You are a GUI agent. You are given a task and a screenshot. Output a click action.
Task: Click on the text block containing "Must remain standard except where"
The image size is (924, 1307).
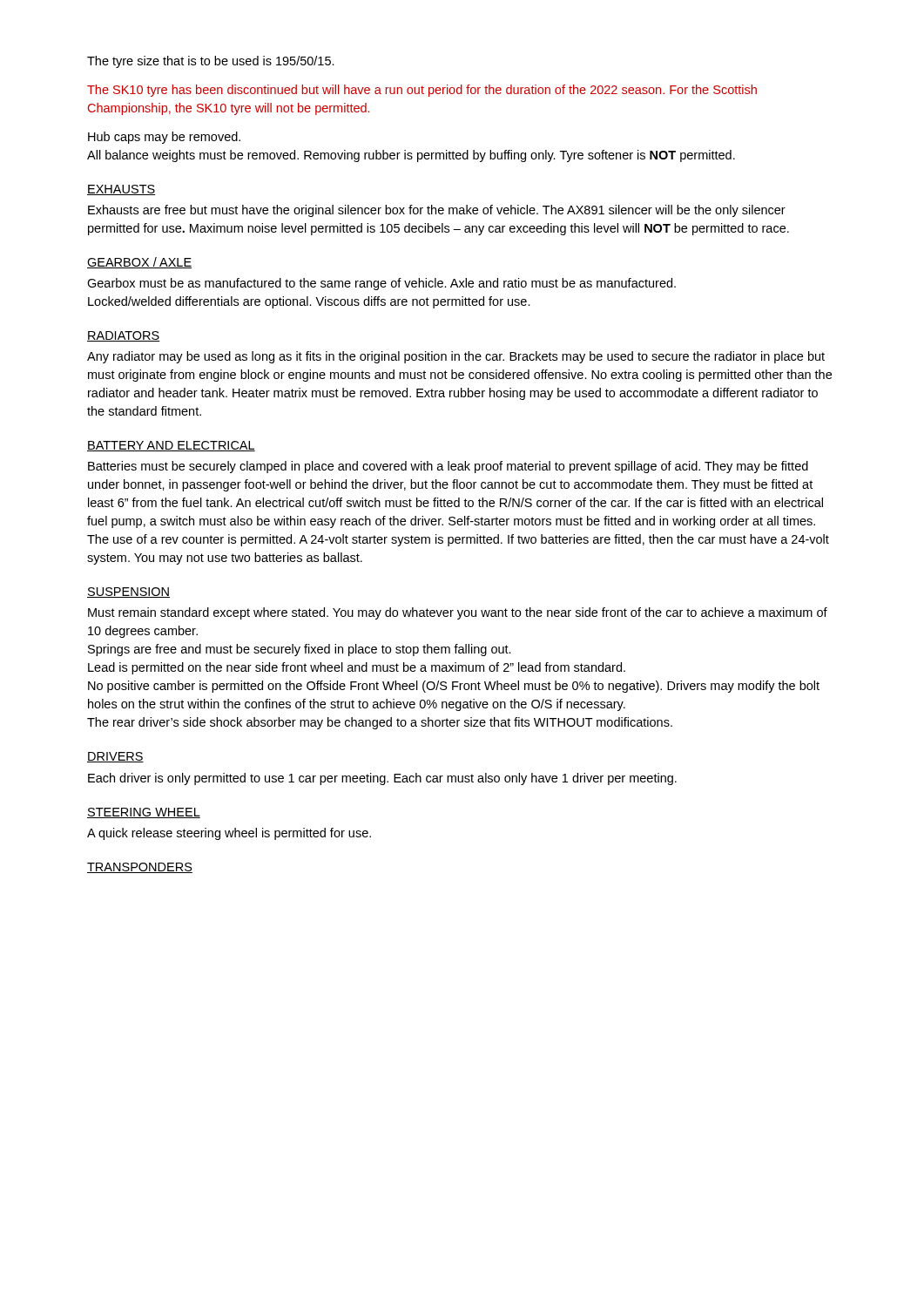(x=457, y=668)
